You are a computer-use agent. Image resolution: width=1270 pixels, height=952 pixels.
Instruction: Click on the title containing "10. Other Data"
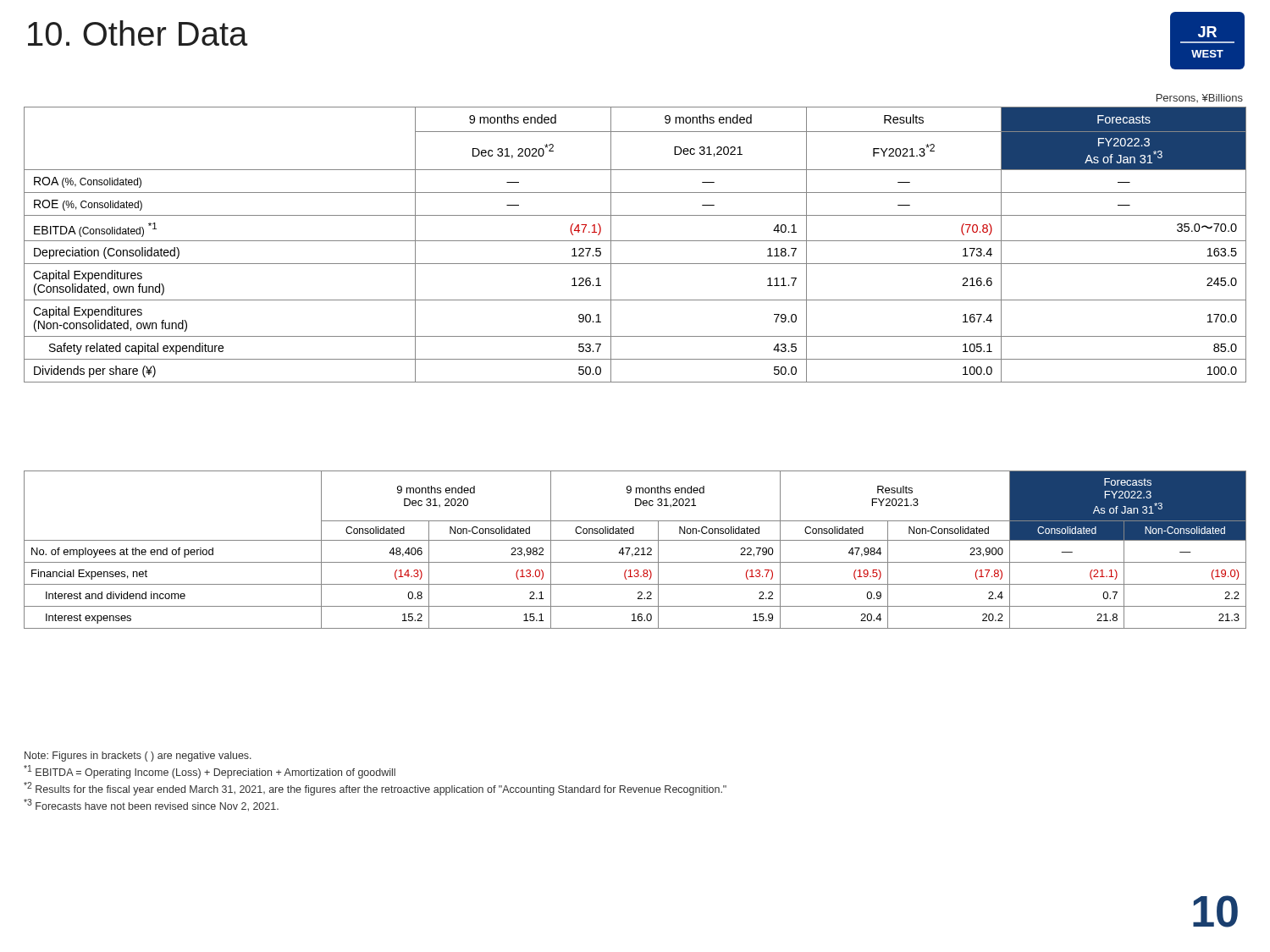pos(136,34)
